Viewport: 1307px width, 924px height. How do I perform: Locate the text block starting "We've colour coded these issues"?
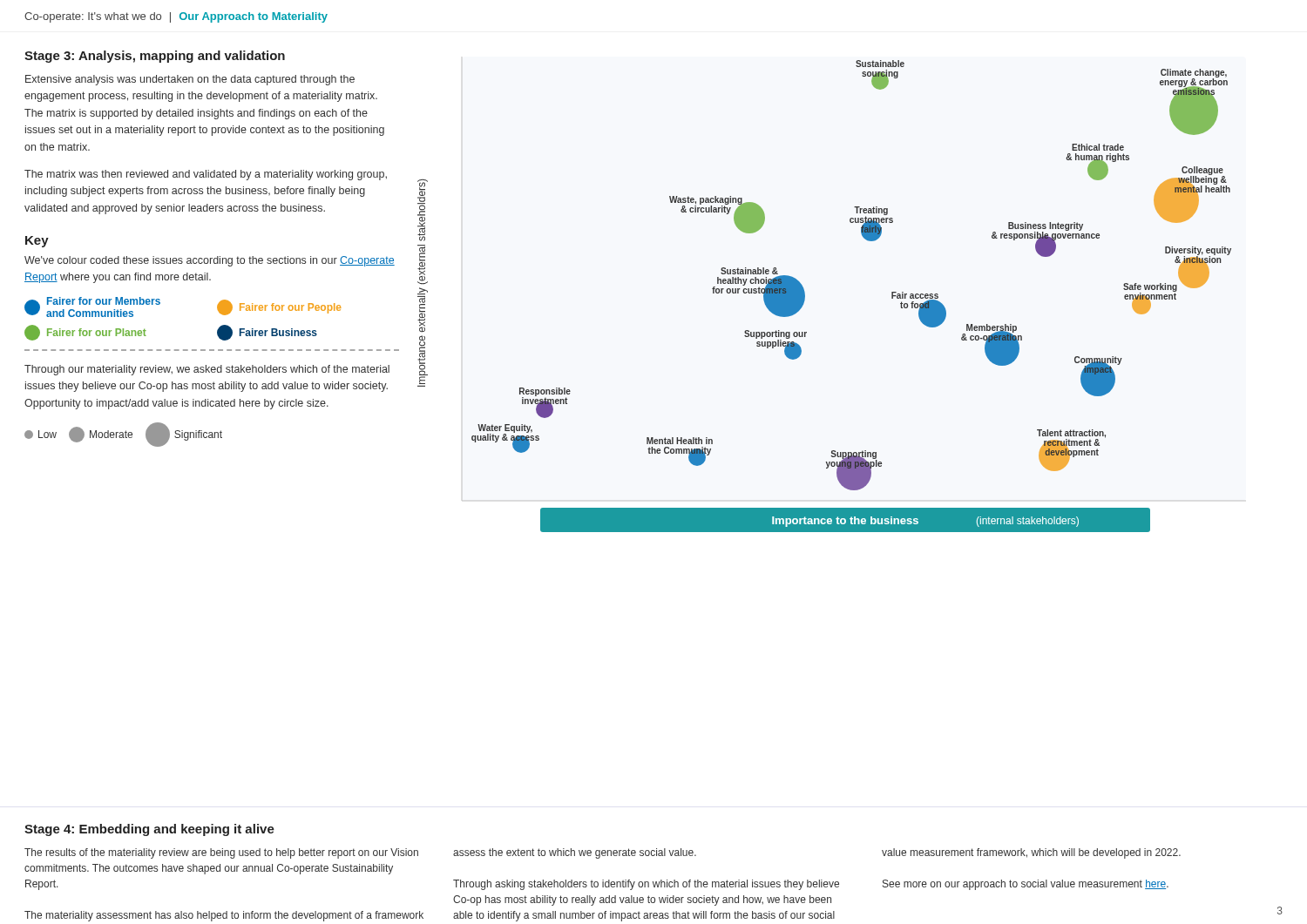point(209,269)
